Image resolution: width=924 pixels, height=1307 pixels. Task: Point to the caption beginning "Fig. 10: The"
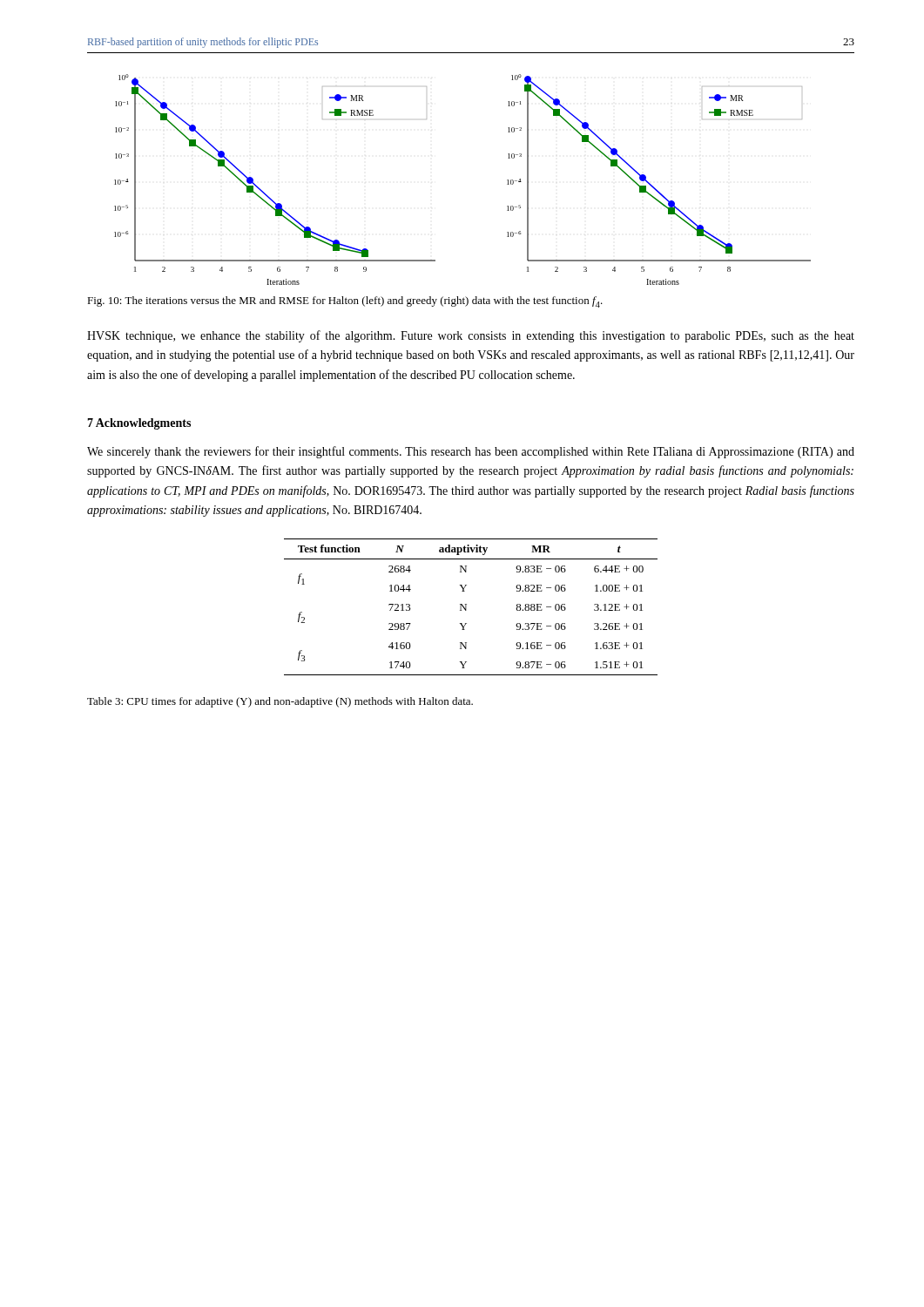coord(345,301)
